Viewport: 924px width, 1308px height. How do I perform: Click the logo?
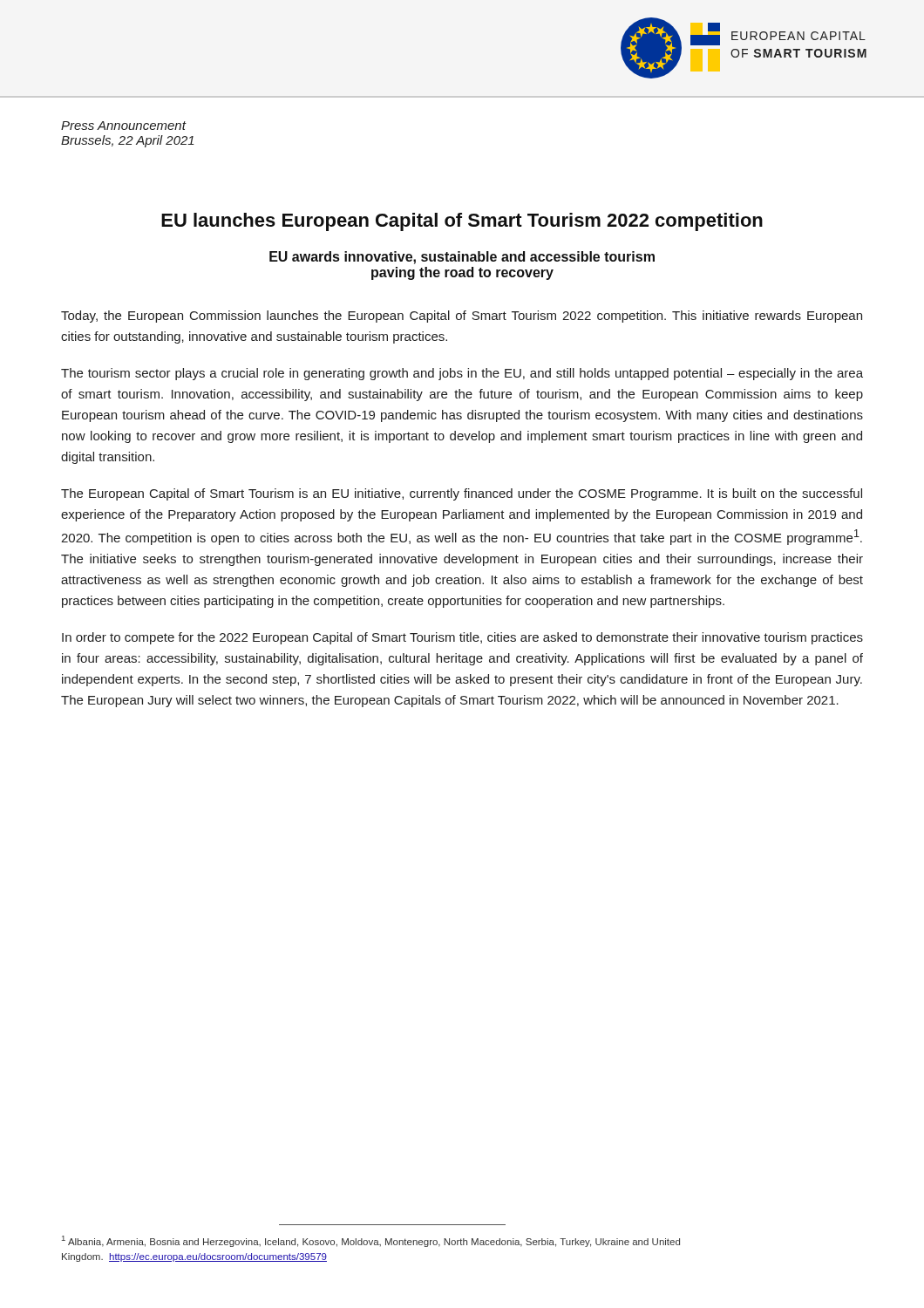[745, 48]
